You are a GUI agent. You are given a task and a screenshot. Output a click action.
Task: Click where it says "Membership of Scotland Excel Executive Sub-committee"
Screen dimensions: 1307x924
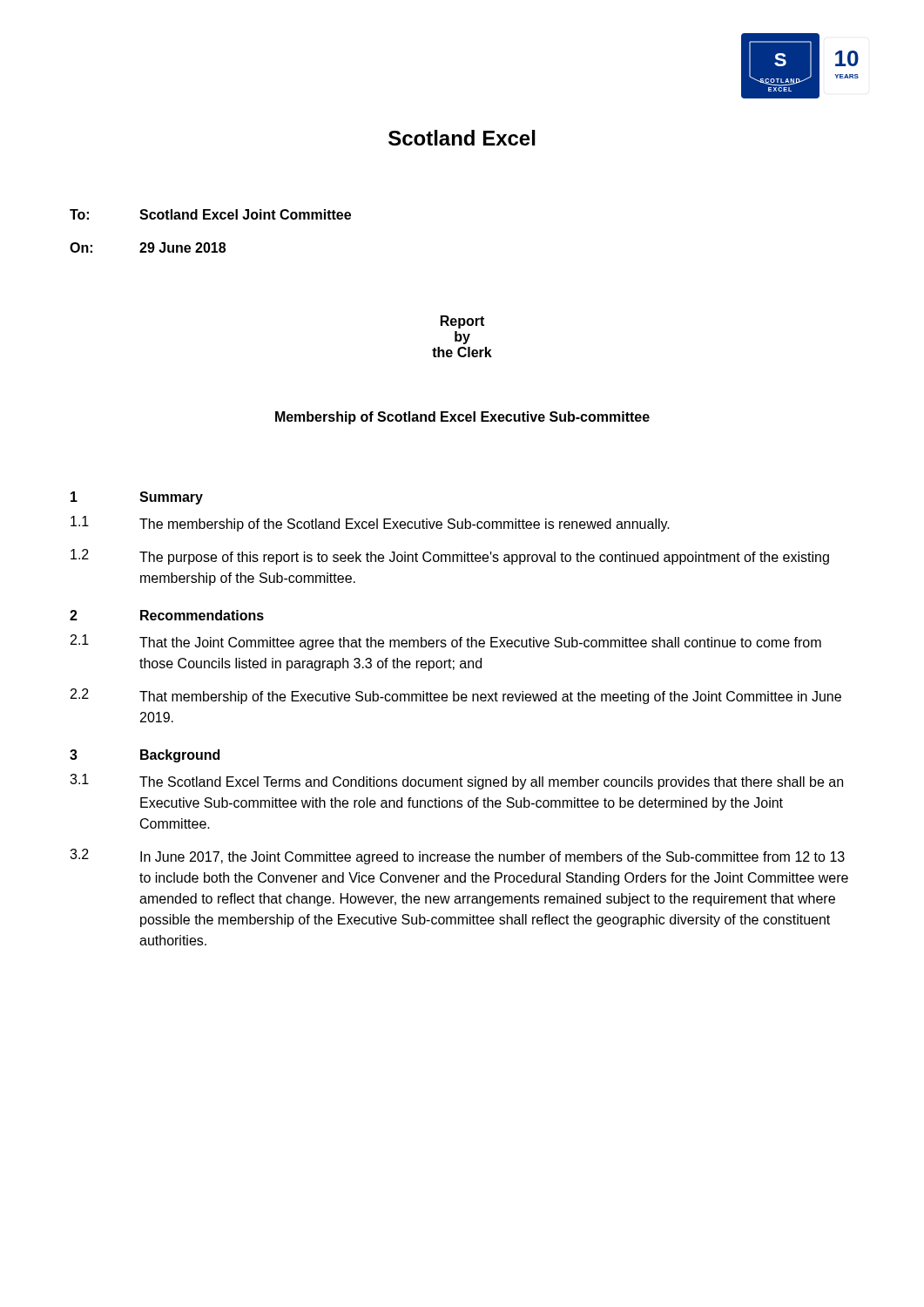click(x=462, y=417)
